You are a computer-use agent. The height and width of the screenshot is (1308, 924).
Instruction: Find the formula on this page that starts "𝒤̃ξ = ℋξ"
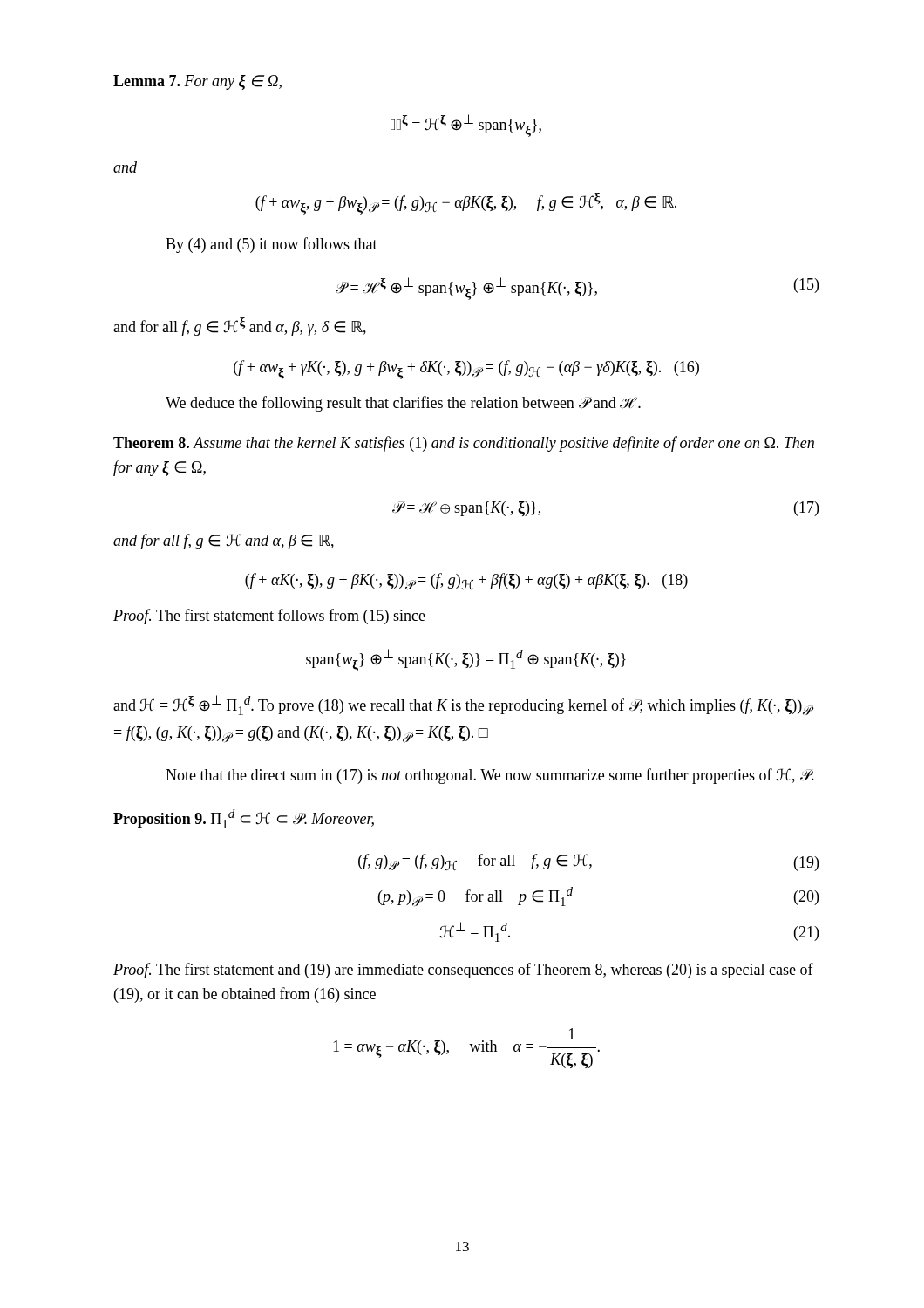point(466,124)
